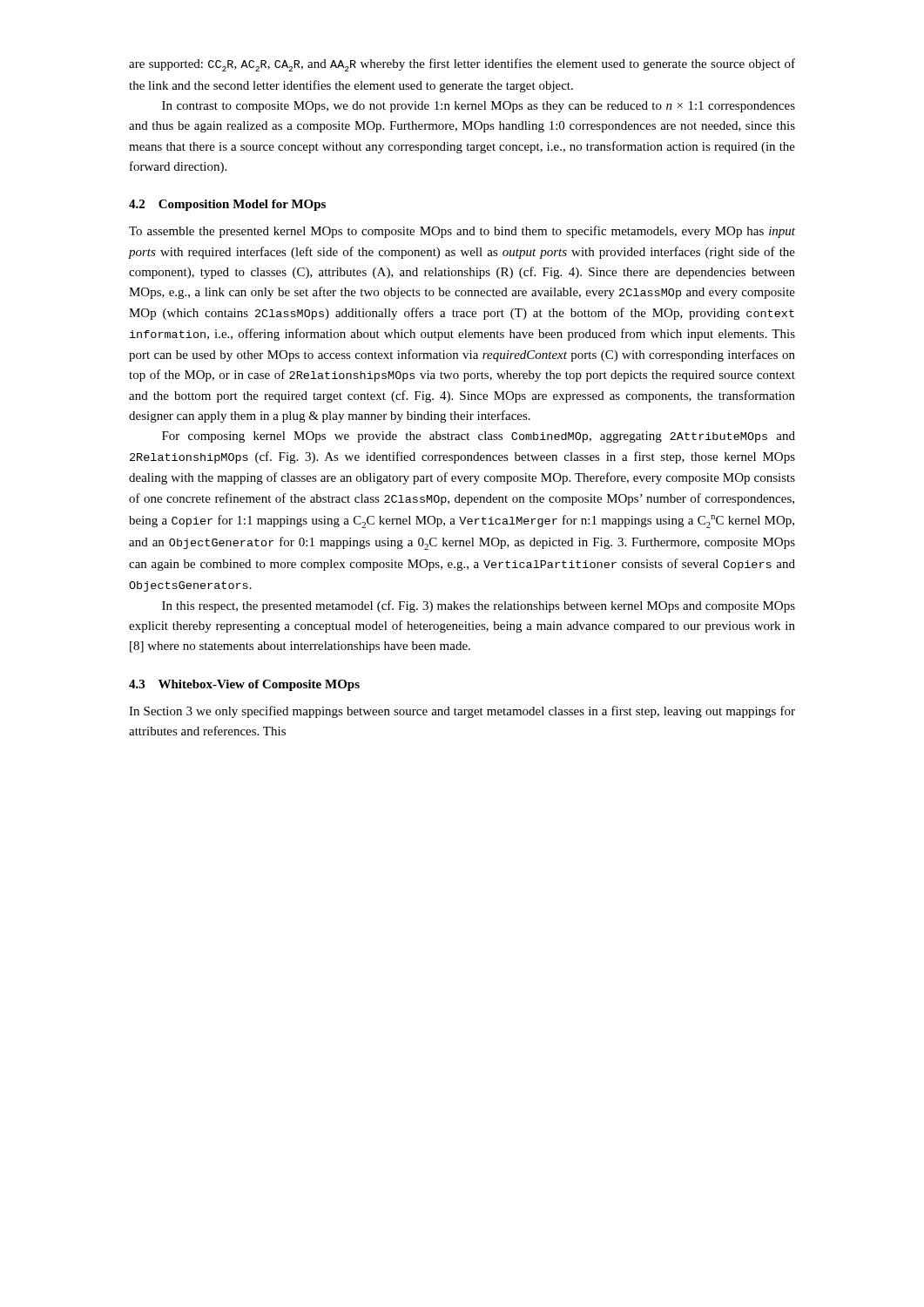Image resolution: width=924 pixels, height=1307 pixels.
Task: Find the text starting "In contrast to"
Action: pyautogui.click(x=462, y=136)
